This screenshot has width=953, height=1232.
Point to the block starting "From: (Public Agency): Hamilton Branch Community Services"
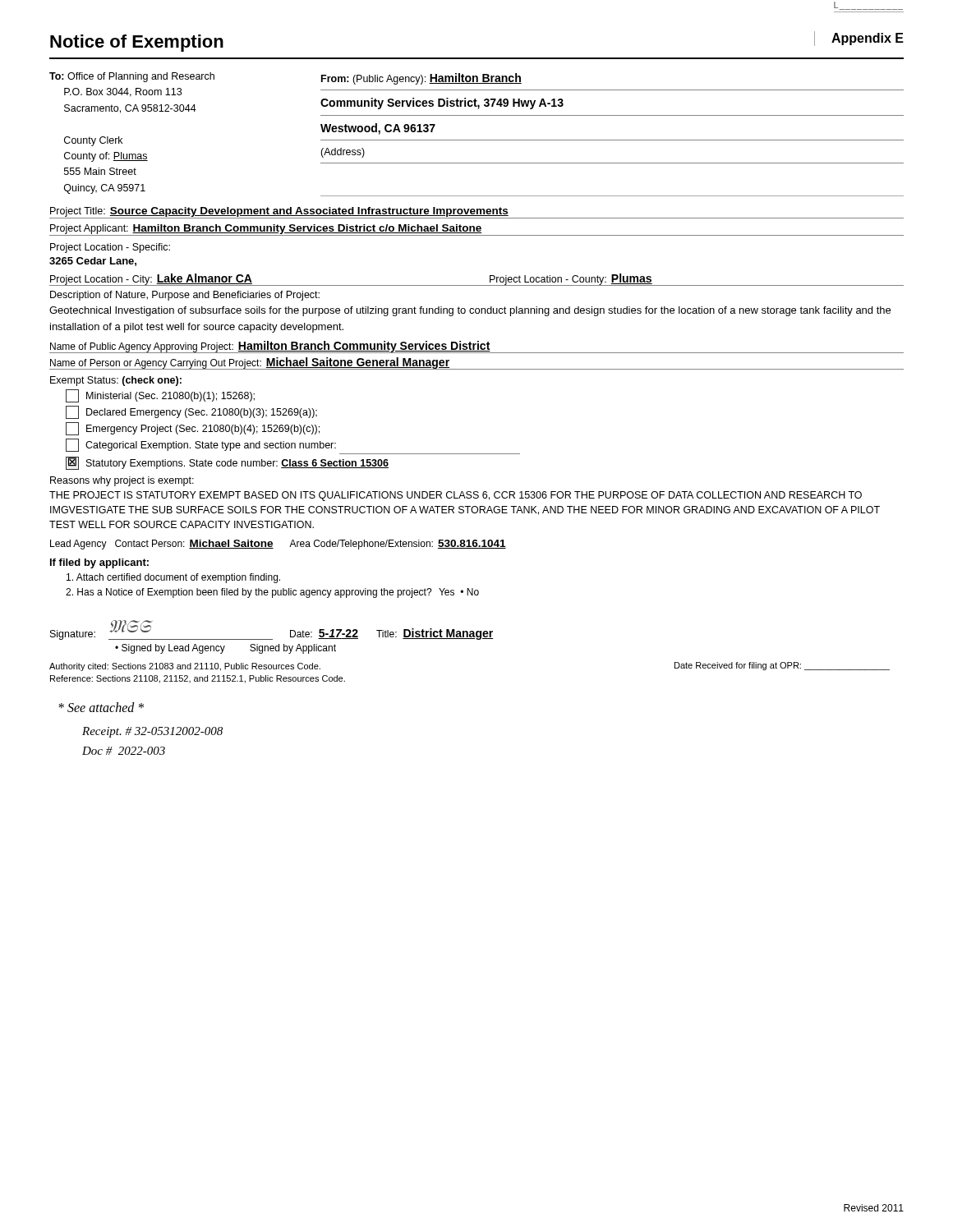coord(612,116)
